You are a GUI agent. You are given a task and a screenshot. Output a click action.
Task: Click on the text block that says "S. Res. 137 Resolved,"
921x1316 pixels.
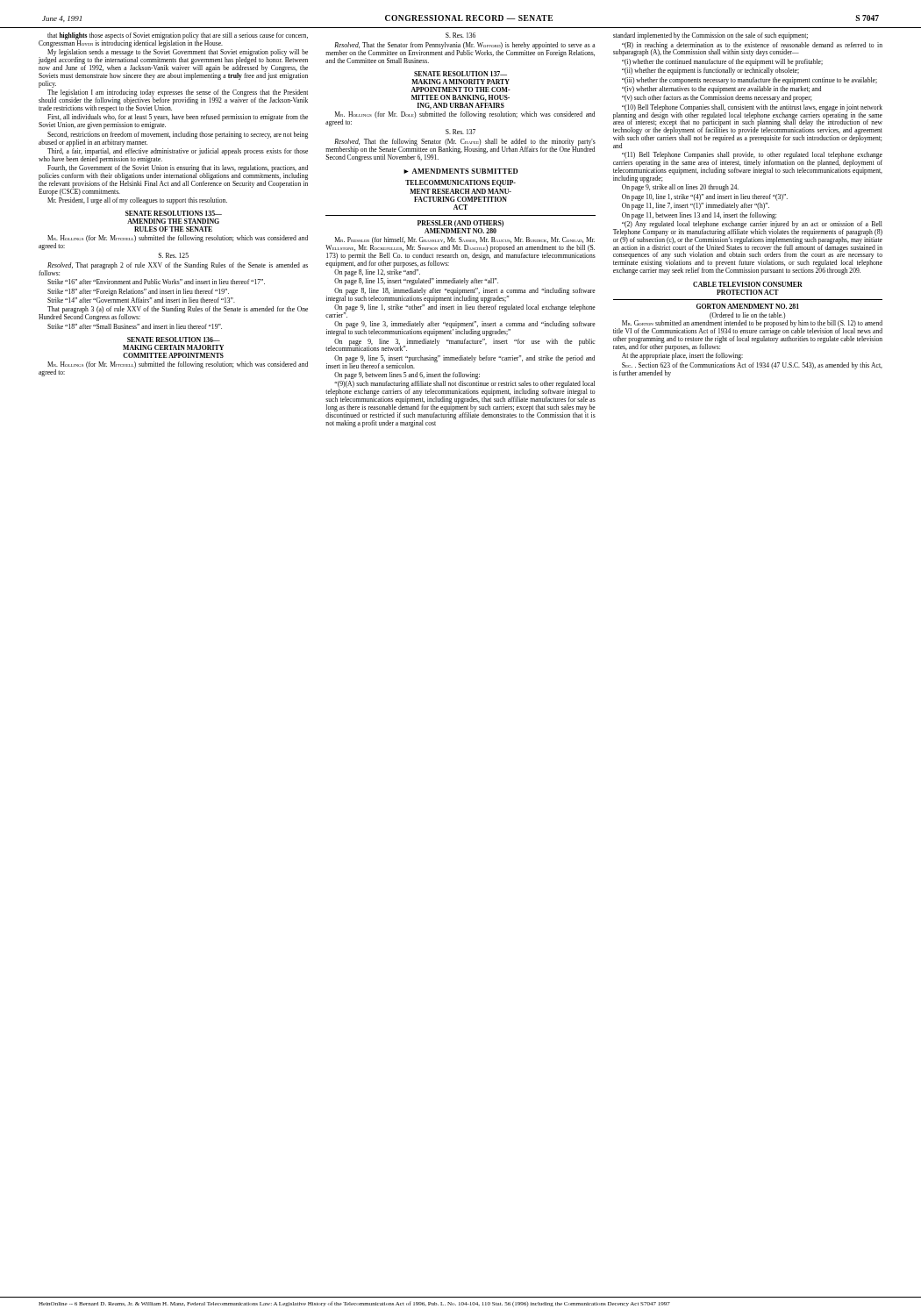460,145
